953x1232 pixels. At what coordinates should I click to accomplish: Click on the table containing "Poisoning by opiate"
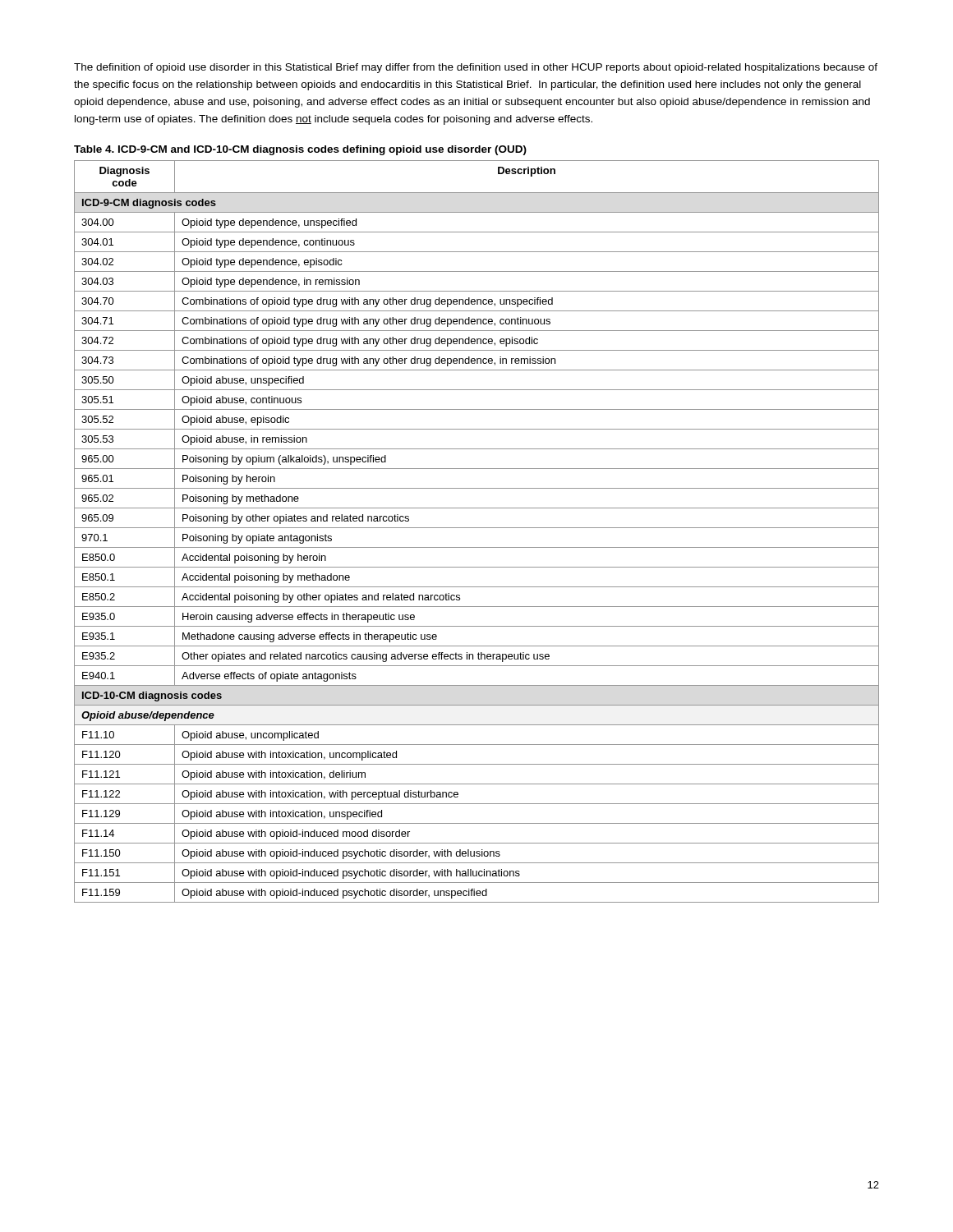pos(476,531)
